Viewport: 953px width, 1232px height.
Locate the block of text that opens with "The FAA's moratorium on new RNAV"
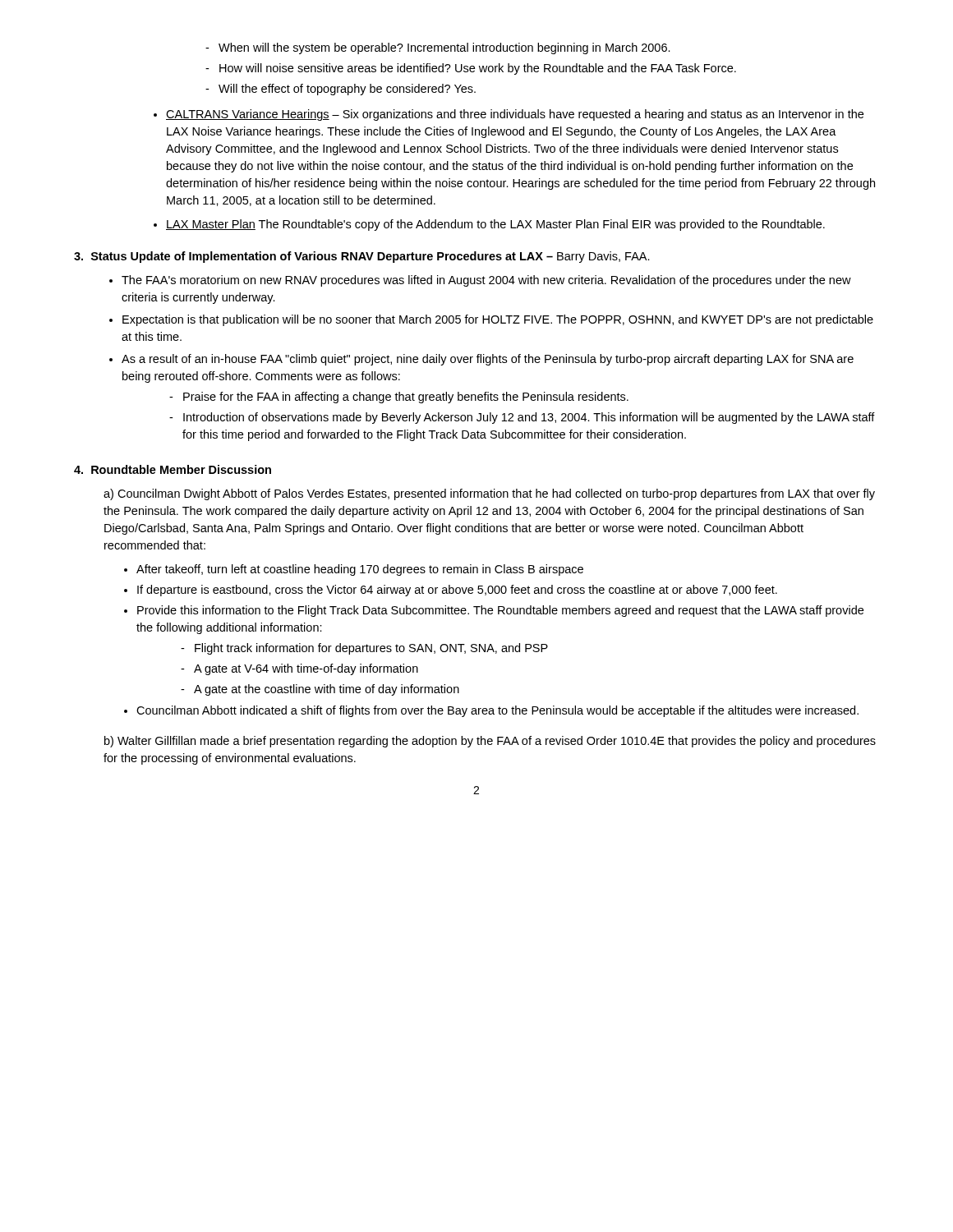pos(491,289)
